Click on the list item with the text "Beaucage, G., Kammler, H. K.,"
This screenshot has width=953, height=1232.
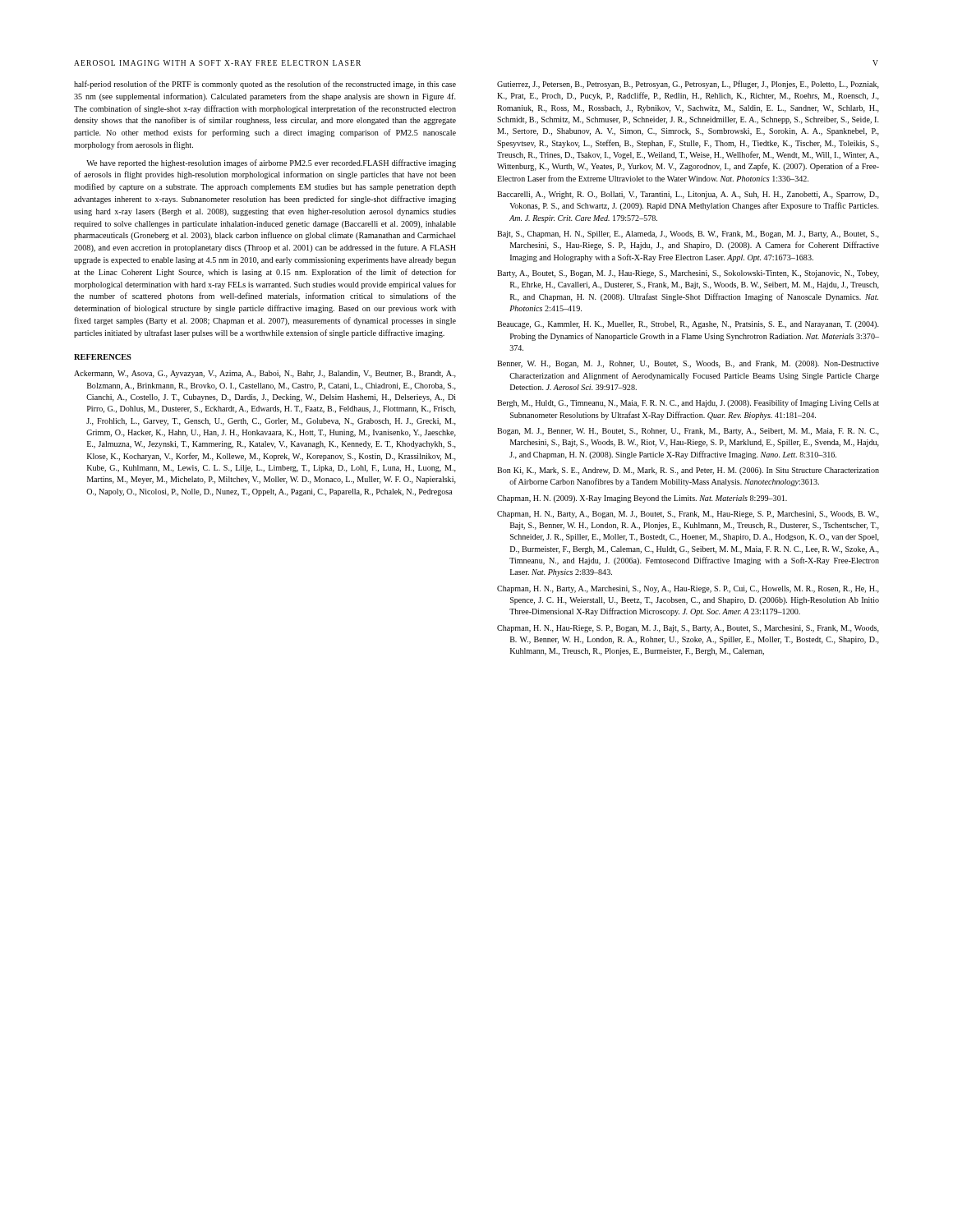coord(688,336)
